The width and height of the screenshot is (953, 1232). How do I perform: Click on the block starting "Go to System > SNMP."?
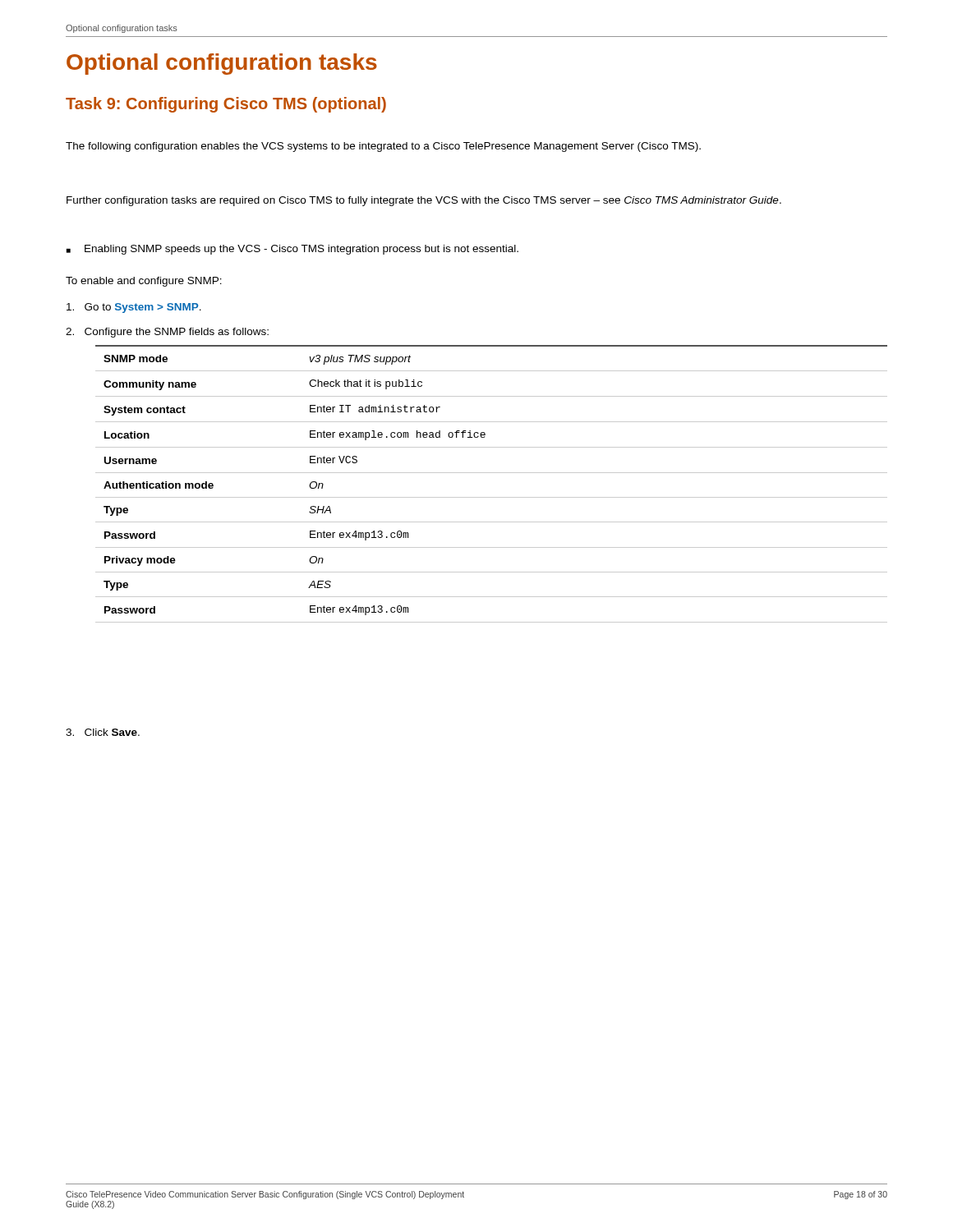[x=134, y=307]
